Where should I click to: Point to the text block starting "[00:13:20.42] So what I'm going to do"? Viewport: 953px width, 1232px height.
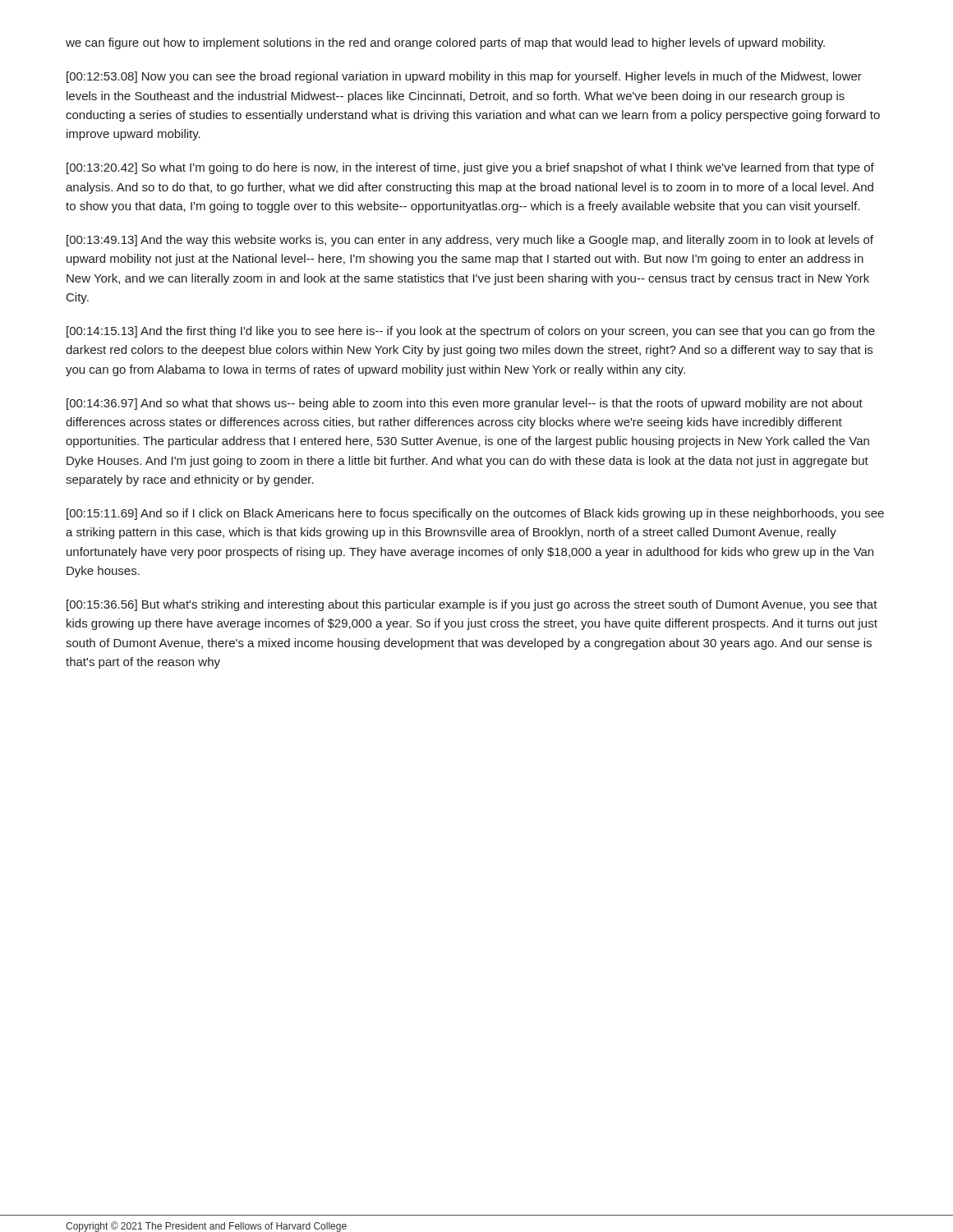click(470, 186)
